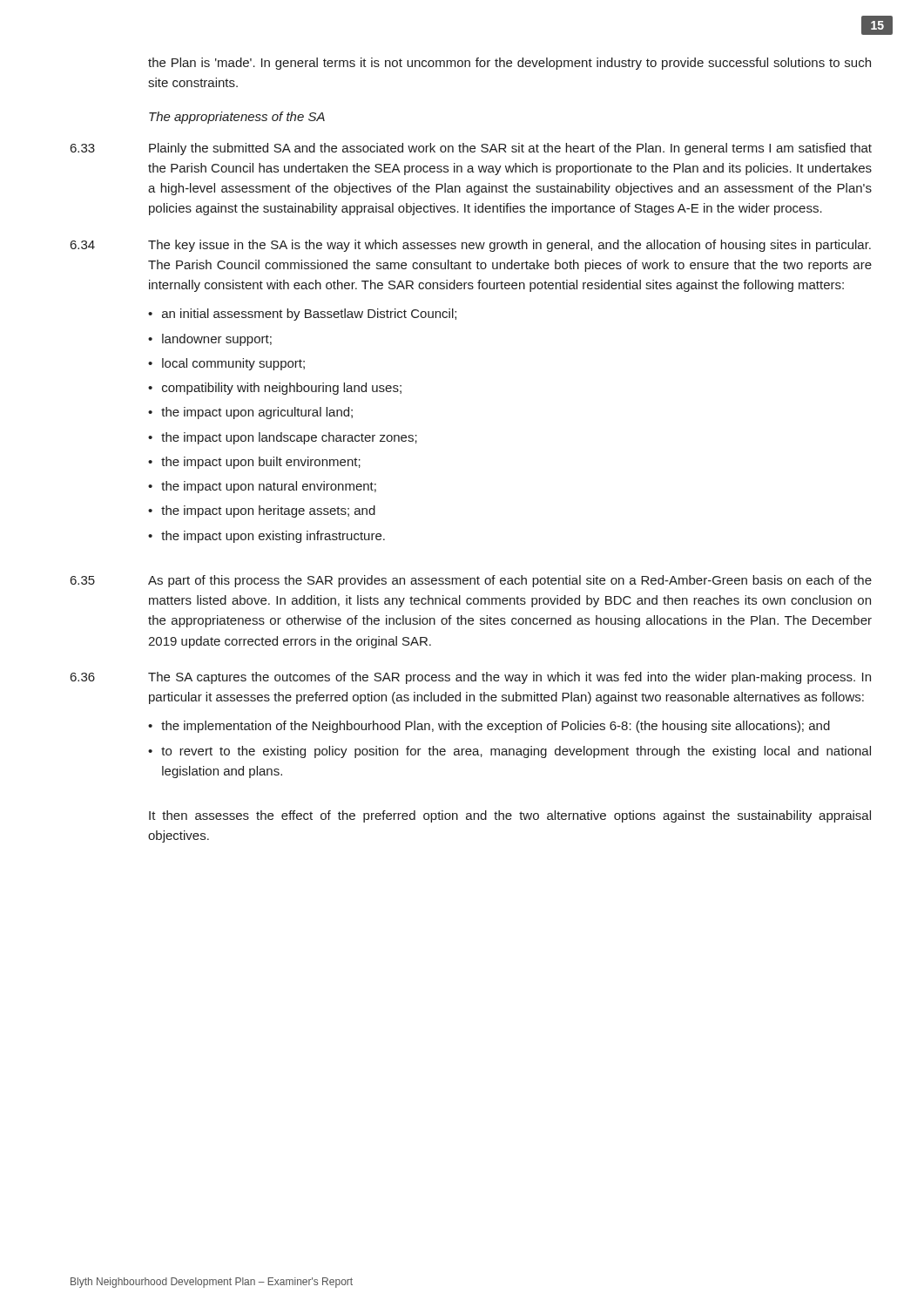This screenshot has width=924, height=1307.
Task: Locate the list item containing "to revert to the existing"
Action: (x=517, y=760)
